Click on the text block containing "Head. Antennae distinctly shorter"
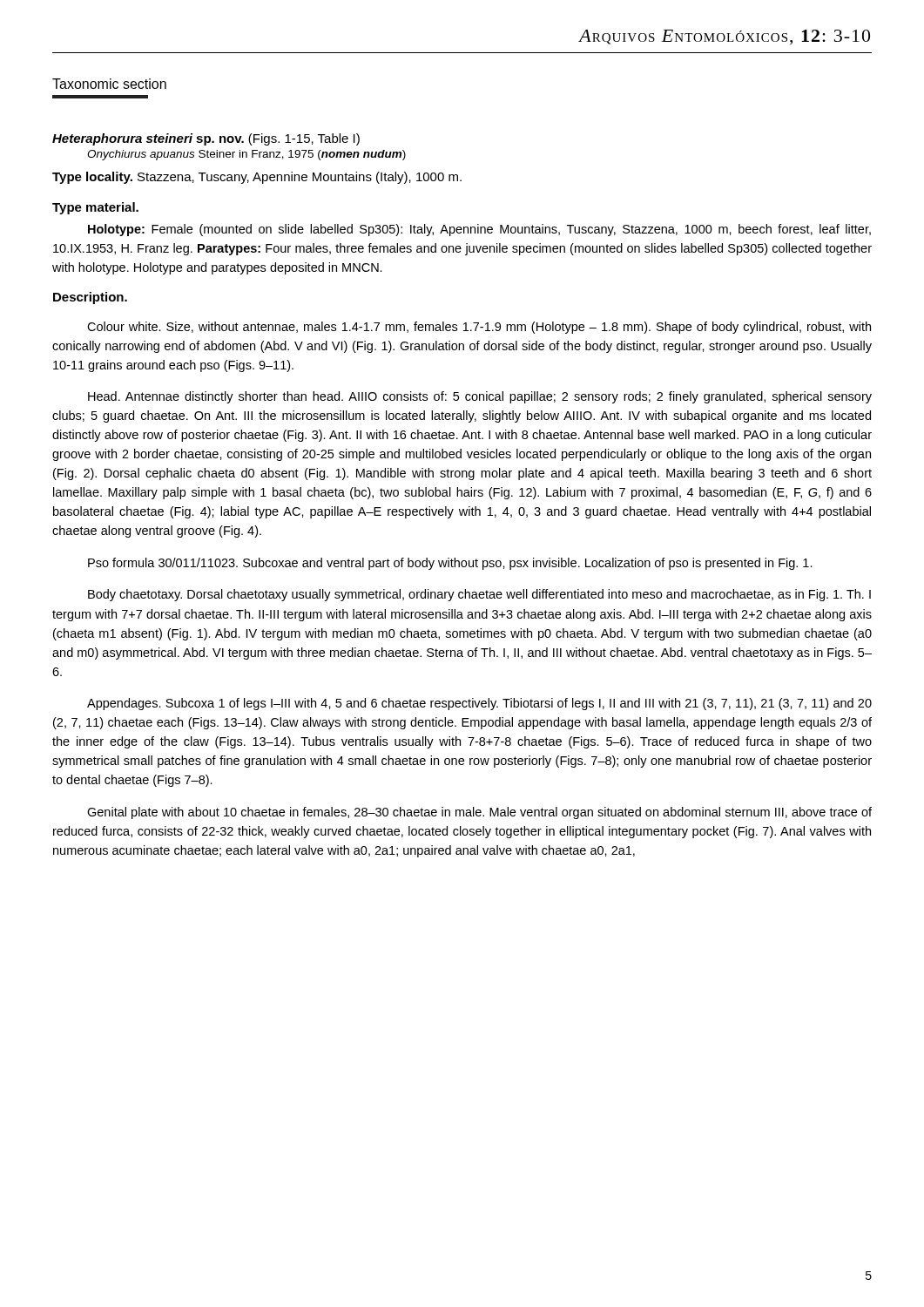The image size is (924, 1307). click(462, 464)
